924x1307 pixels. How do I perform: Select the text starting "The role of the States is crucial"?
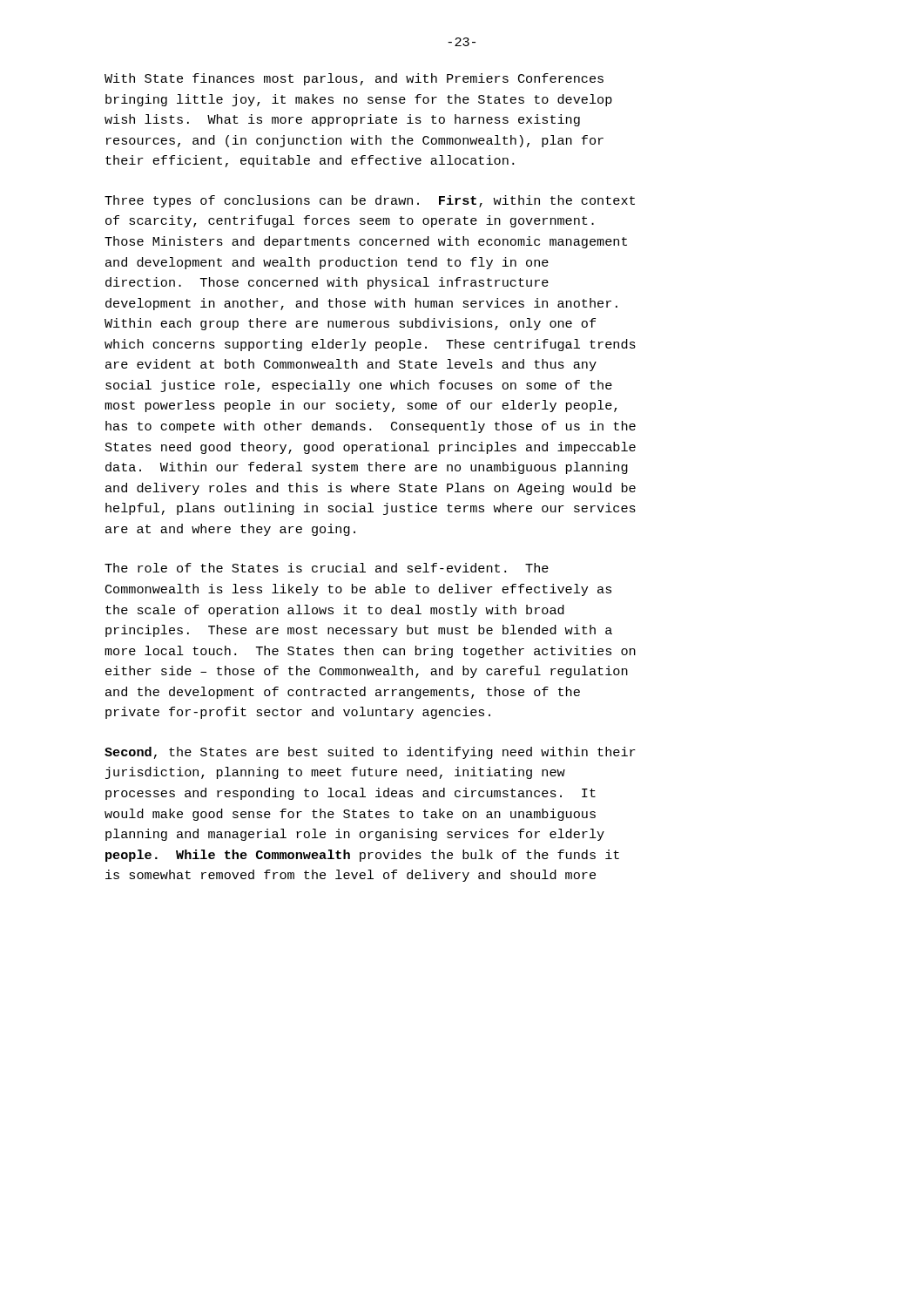click(x=370, y=641)
